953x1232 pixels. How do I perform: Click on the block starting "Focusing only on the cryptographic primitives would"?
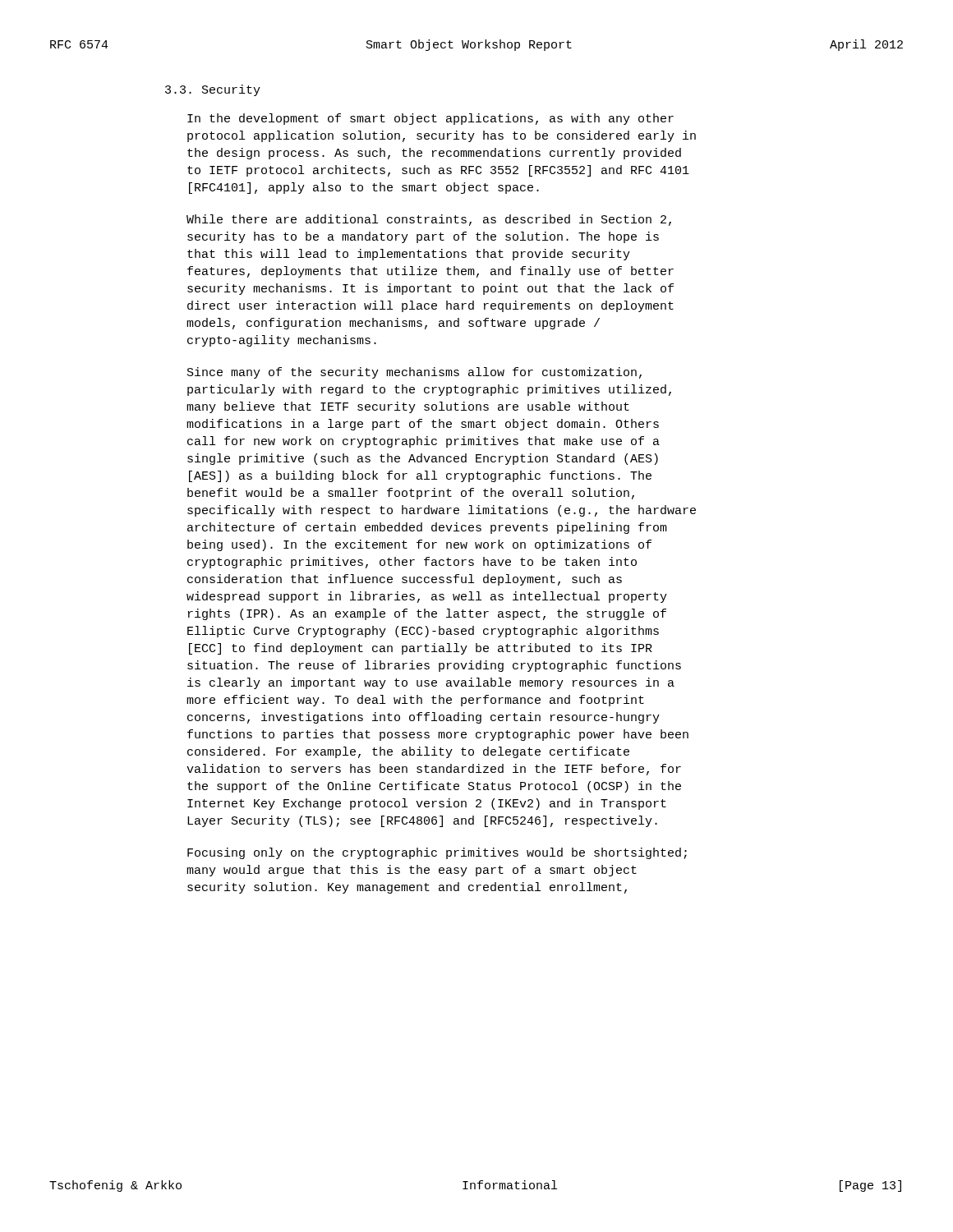(427, 871)
